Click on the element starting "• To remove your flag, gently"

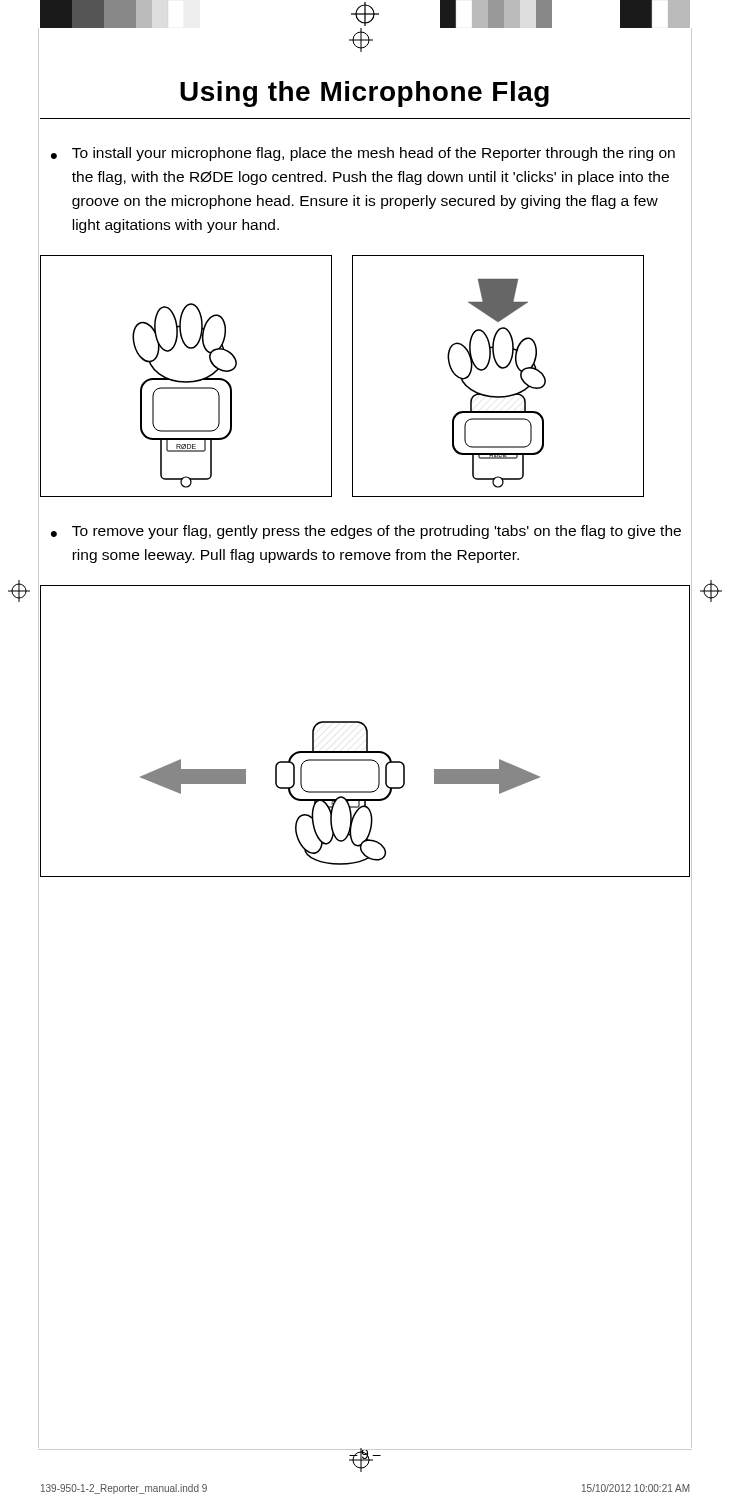pos(370,543)
